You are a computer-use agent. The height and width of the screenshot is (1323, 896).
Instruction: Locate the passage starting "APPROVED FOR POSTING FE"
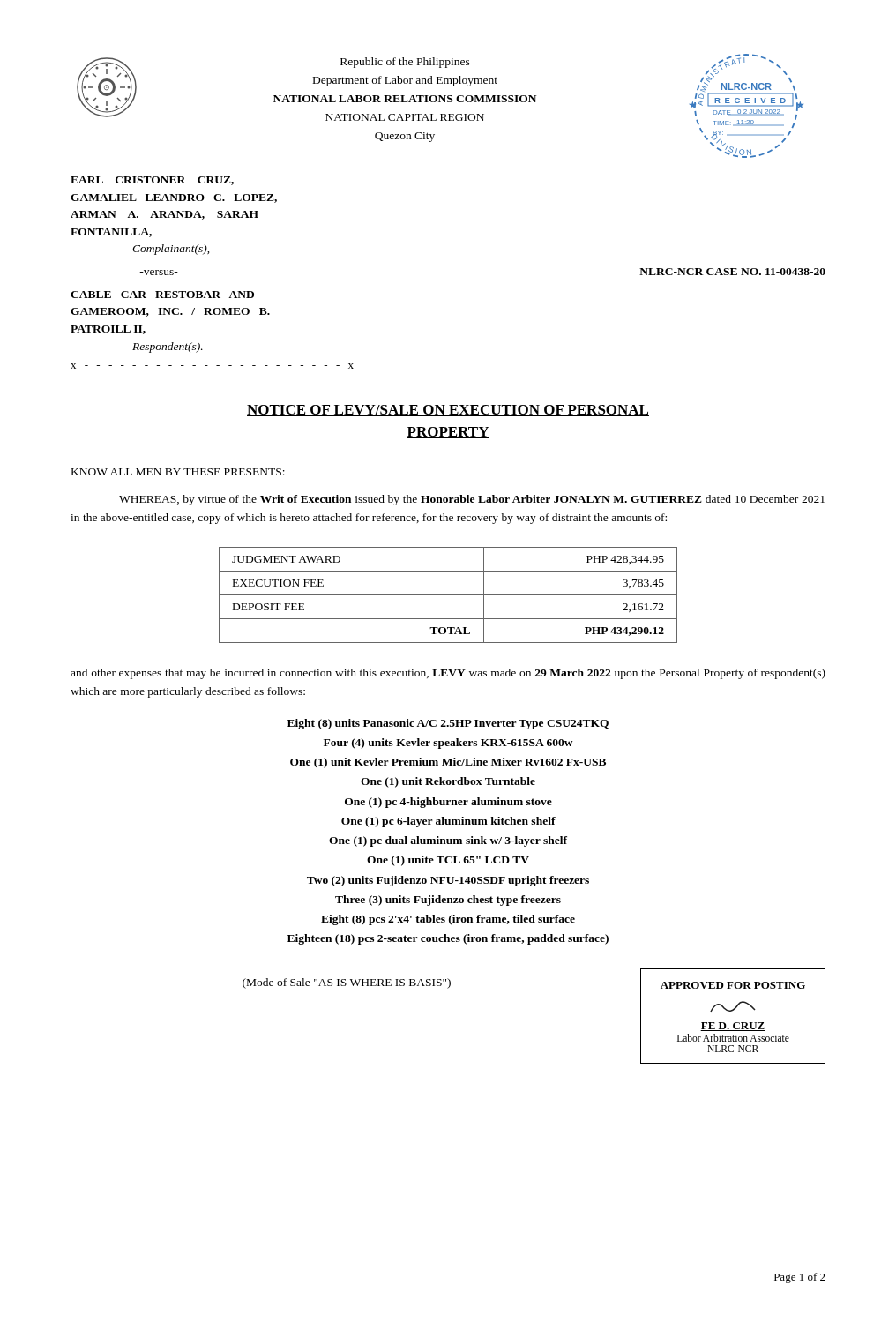coord(733,1016)
